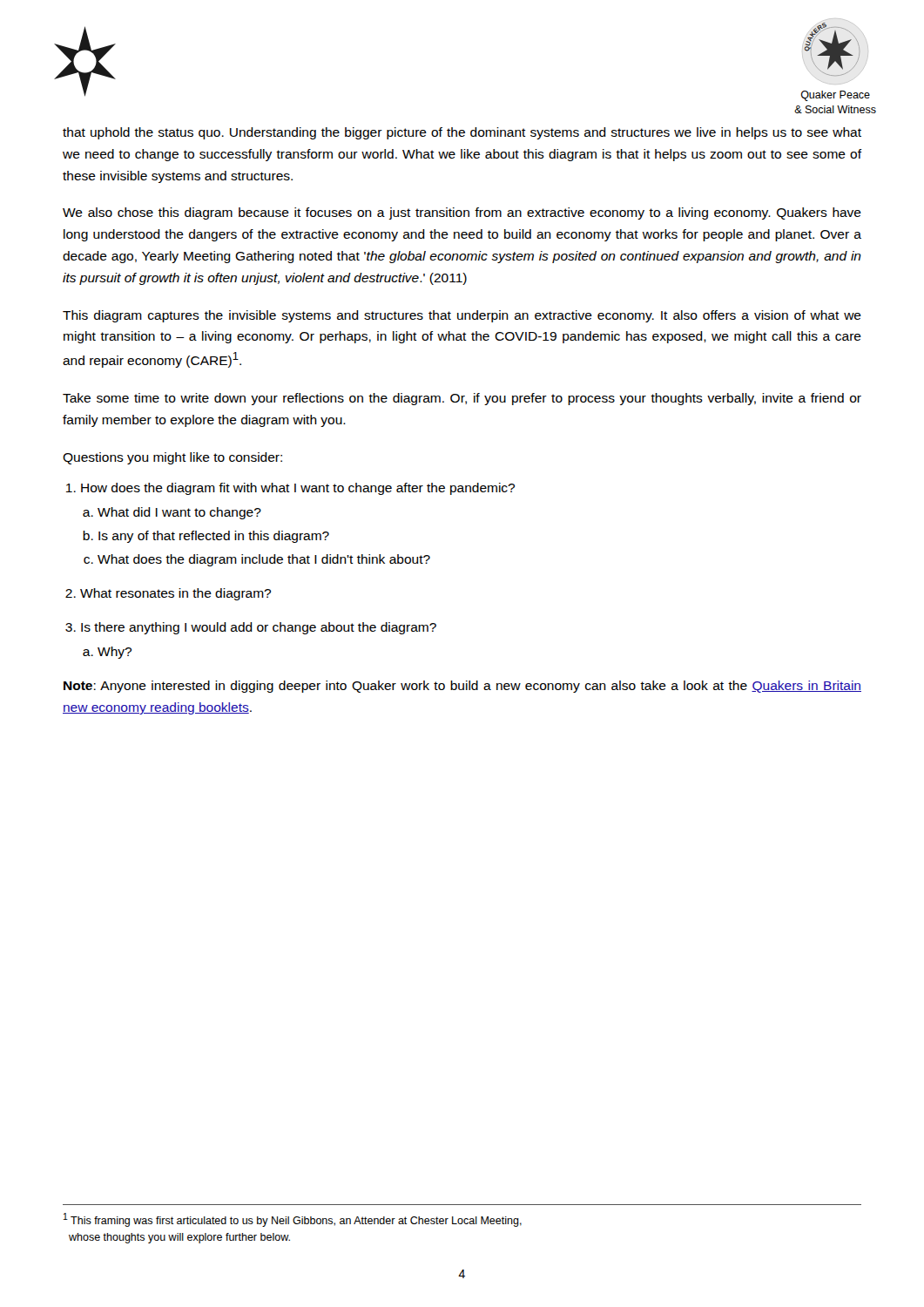
Task: Click the passage that begins "How does the diagram fit"
Action: pyautogui.click(x=298, y=489)
